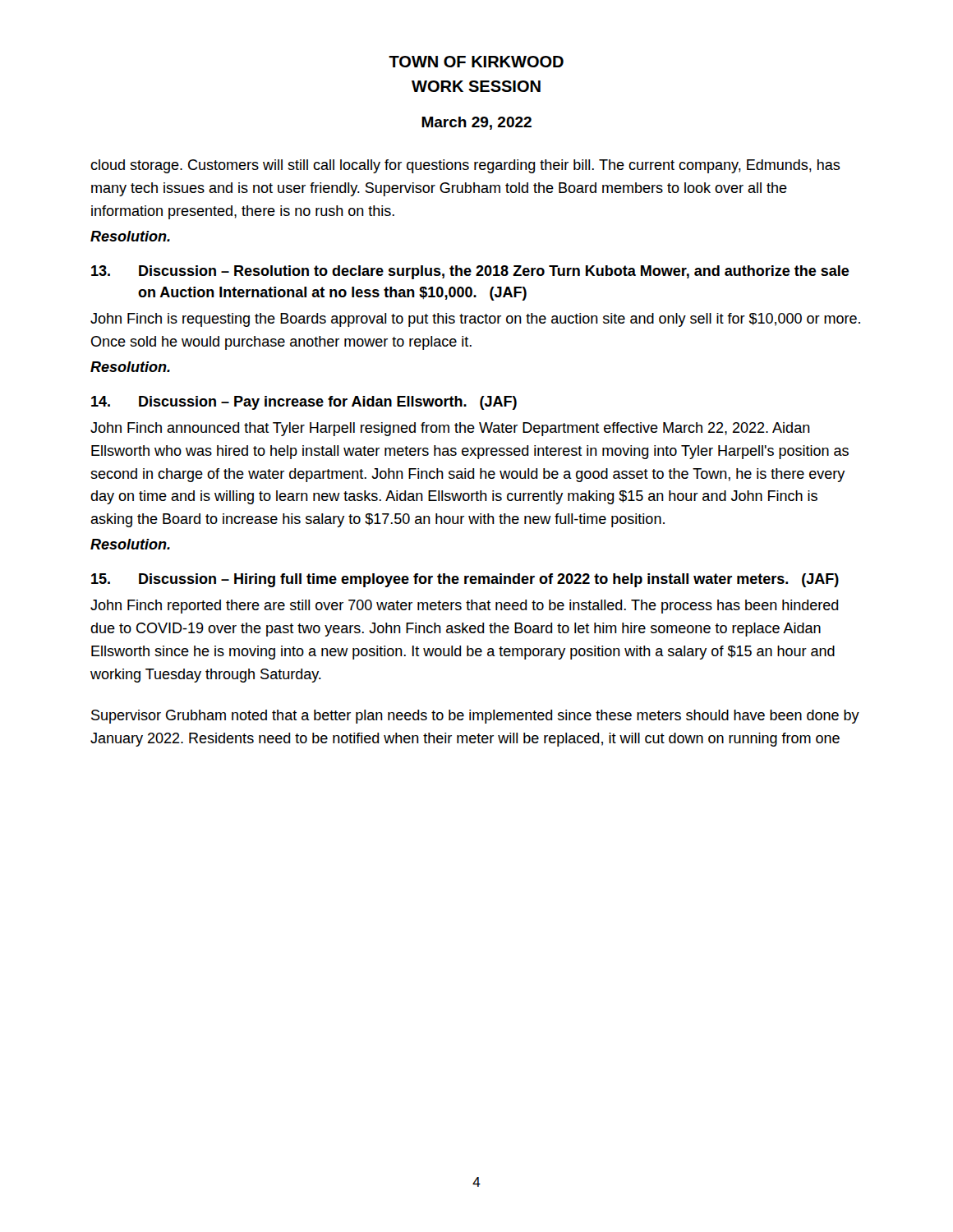Screen dimensions: 1232x953
Task: Find the passage starting "March 29, 2022"
Action: point(476,122)
